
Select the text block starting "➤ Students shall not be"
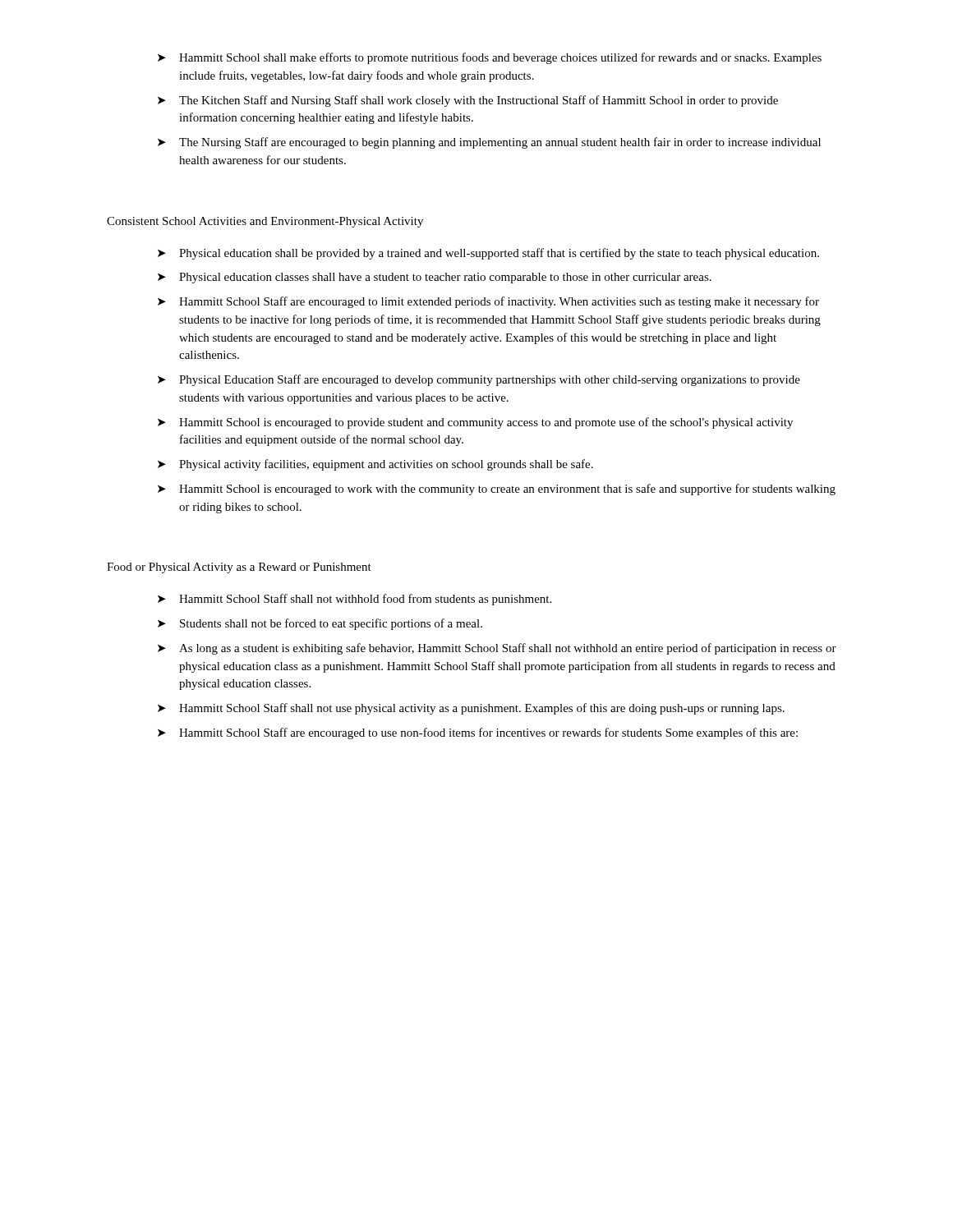pos(320,624)
